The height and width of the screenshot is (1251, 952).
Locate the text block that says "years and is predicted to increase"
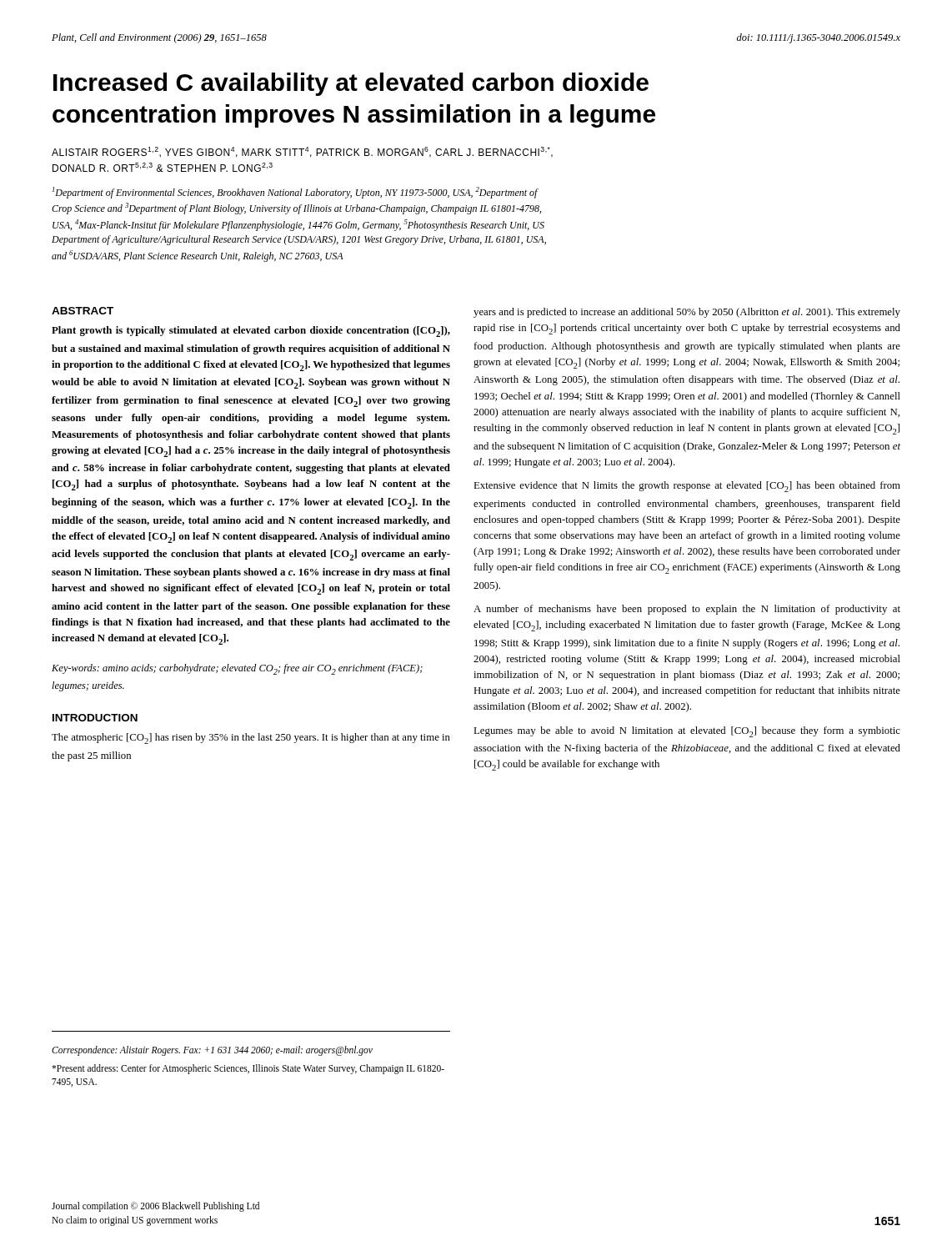(x=687, y=540)
